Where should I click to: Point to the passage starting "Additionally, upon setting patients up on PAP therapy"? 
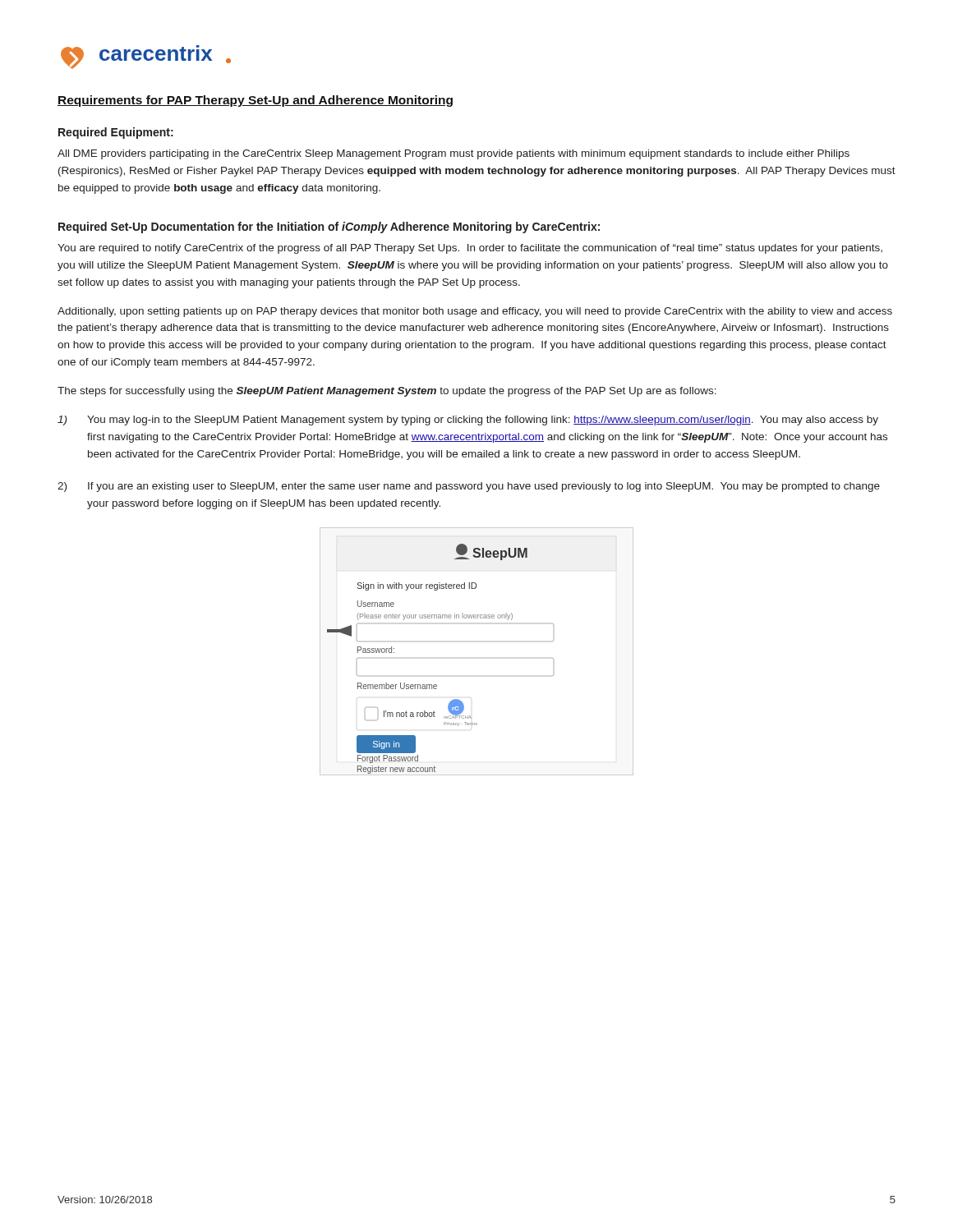click(475, 336)
